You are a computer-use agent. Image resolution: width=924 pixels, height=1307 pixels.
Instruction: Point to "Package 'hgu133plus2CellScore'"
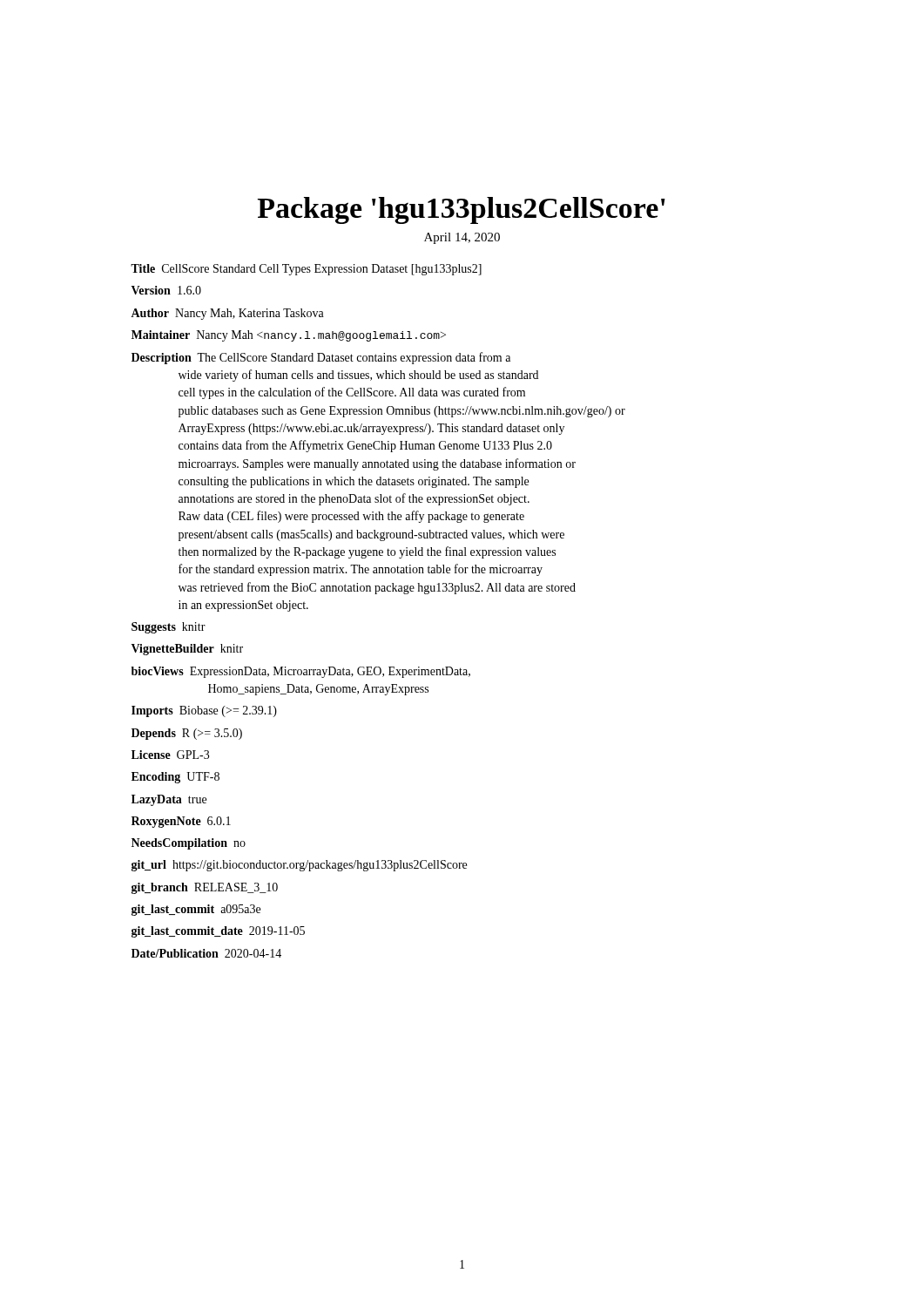tap(462, 208)
